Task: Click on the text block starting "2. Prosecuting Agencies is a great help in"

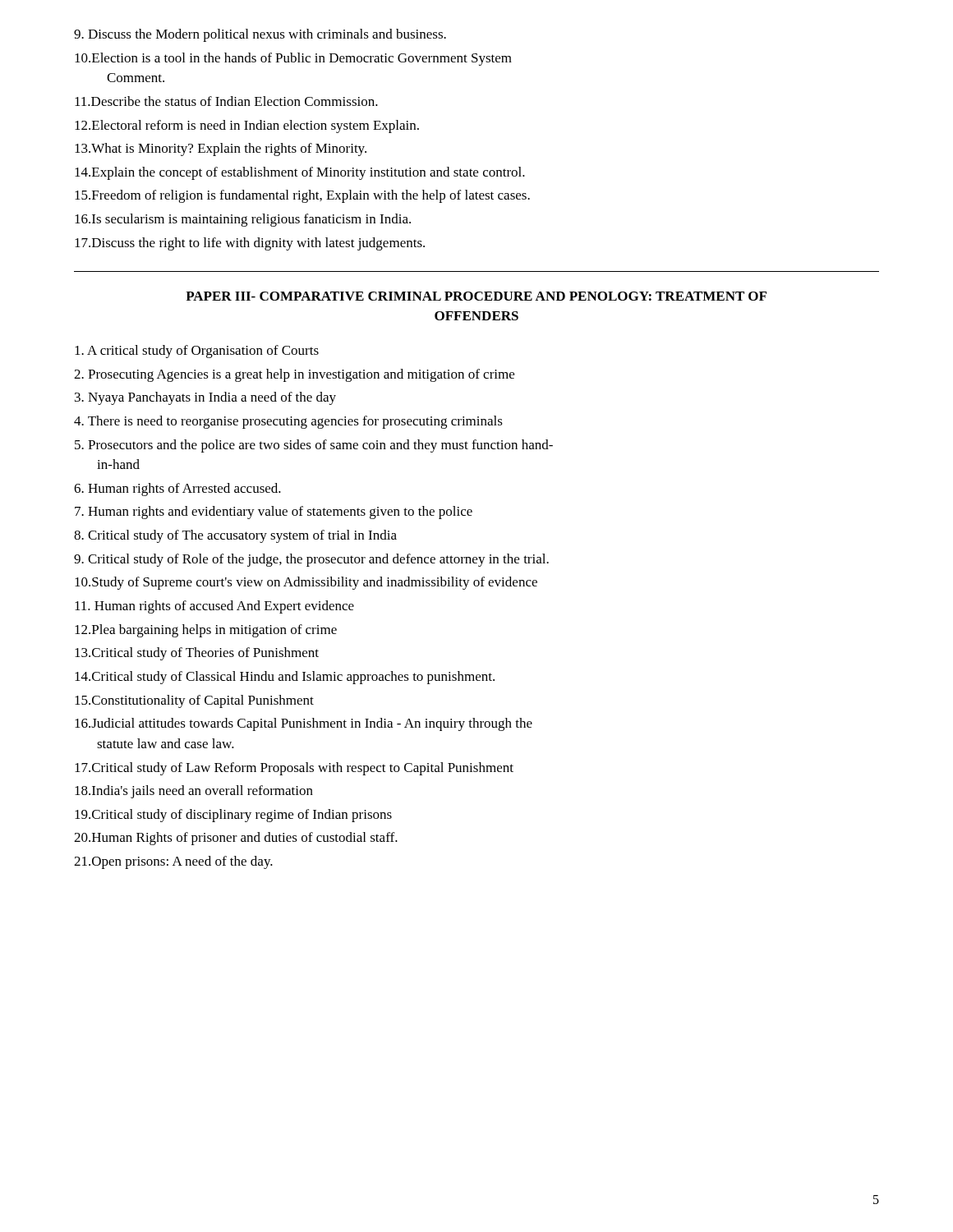Action: coord(294,374)
